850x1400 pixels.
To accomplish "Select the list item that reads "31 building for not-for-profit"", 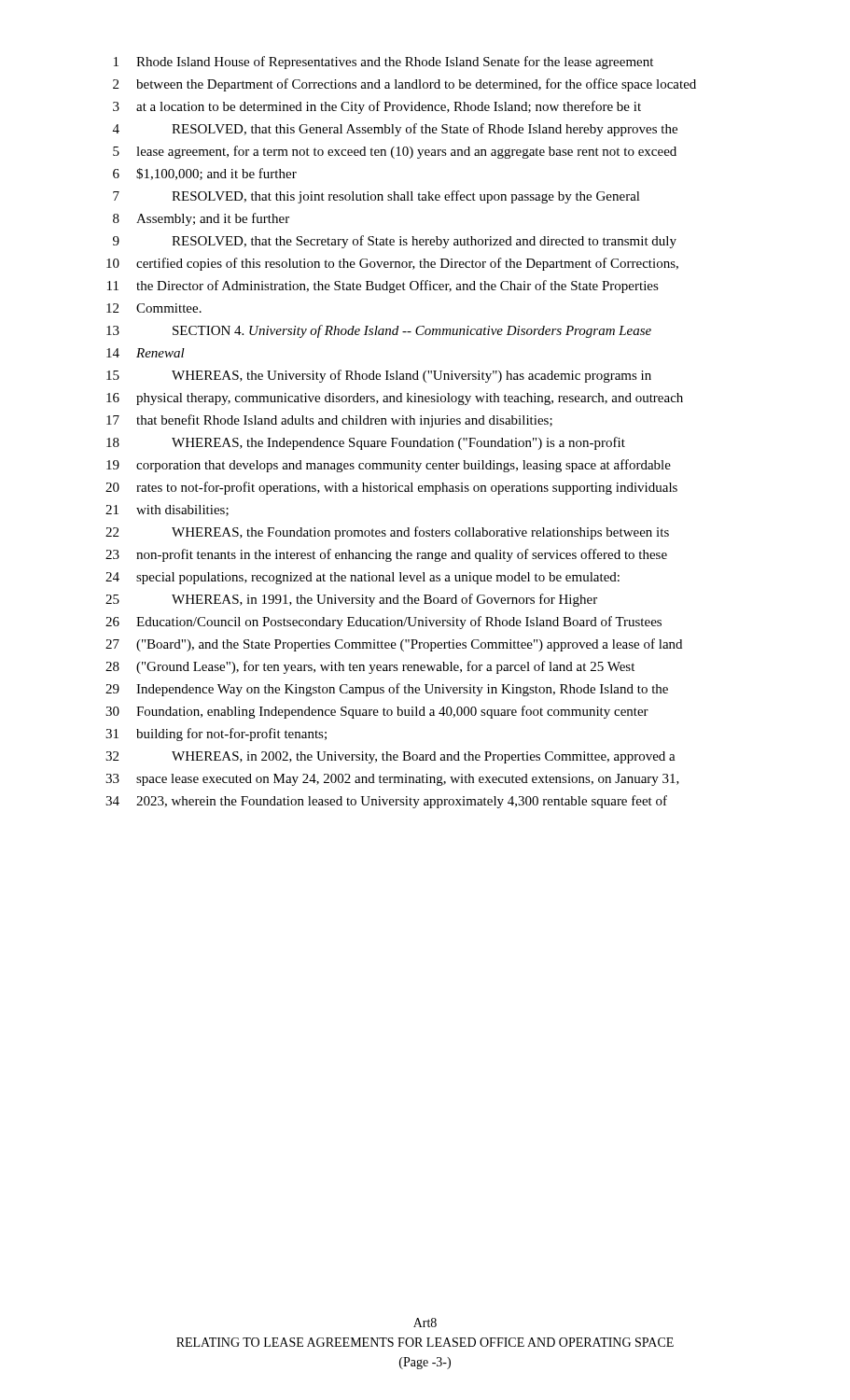I will tap(216, 735).
